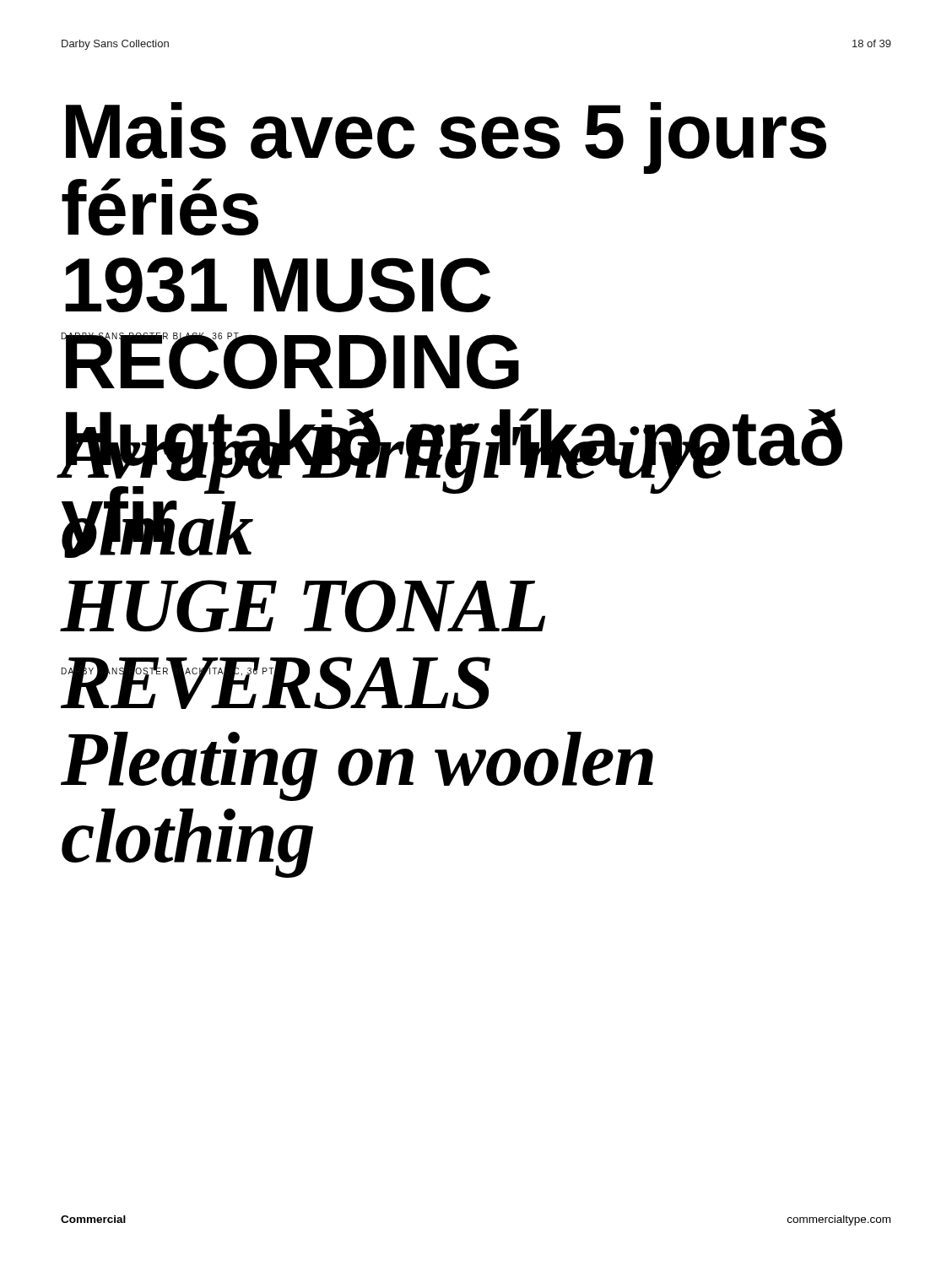Screen dimensions: 1266x952
Task: Select the block starting "Mais avec ses 5"
Action: tap(476, 323)
